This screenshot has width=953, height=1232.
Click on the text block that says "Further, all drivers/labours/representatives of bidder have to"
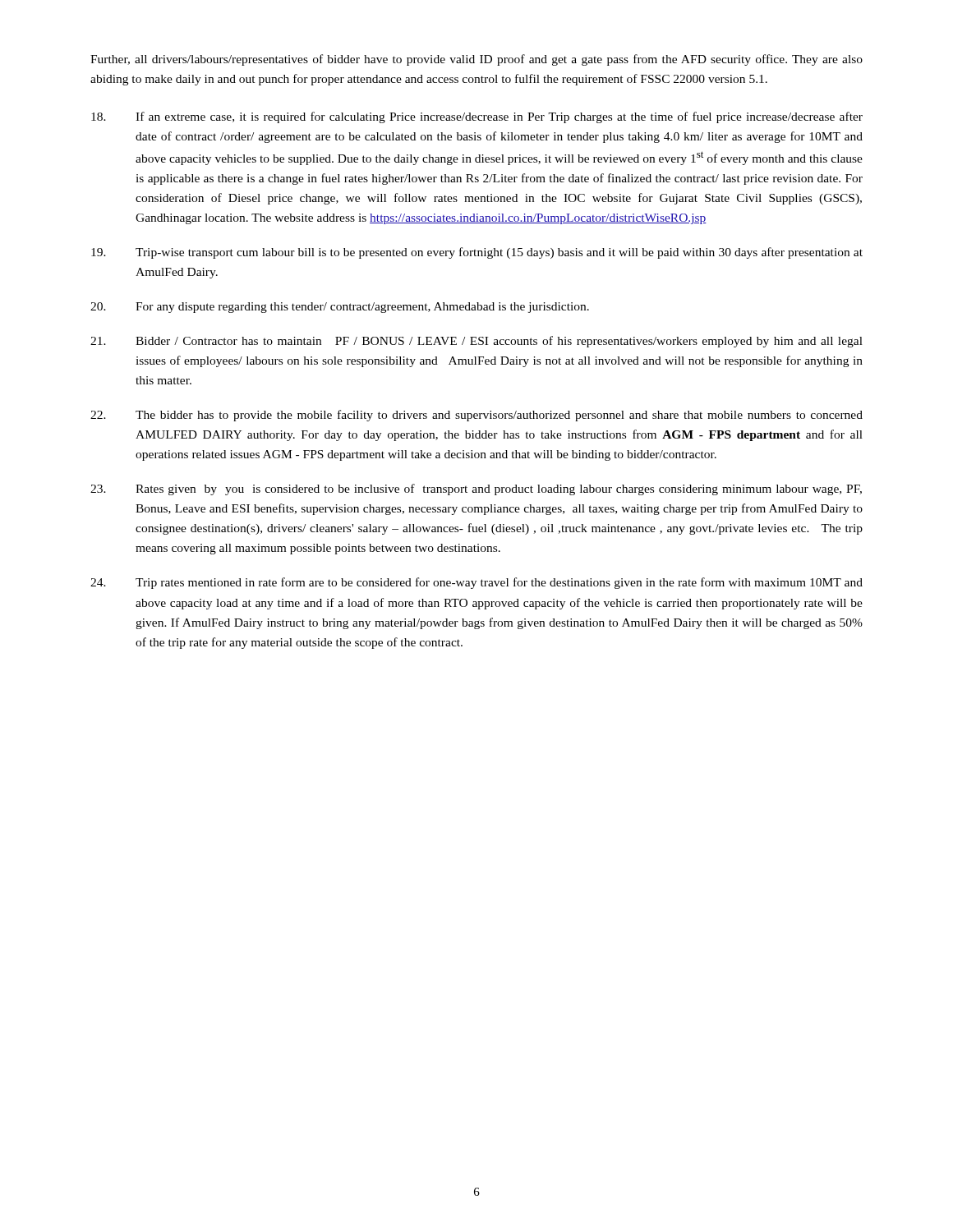coord(476,69)
